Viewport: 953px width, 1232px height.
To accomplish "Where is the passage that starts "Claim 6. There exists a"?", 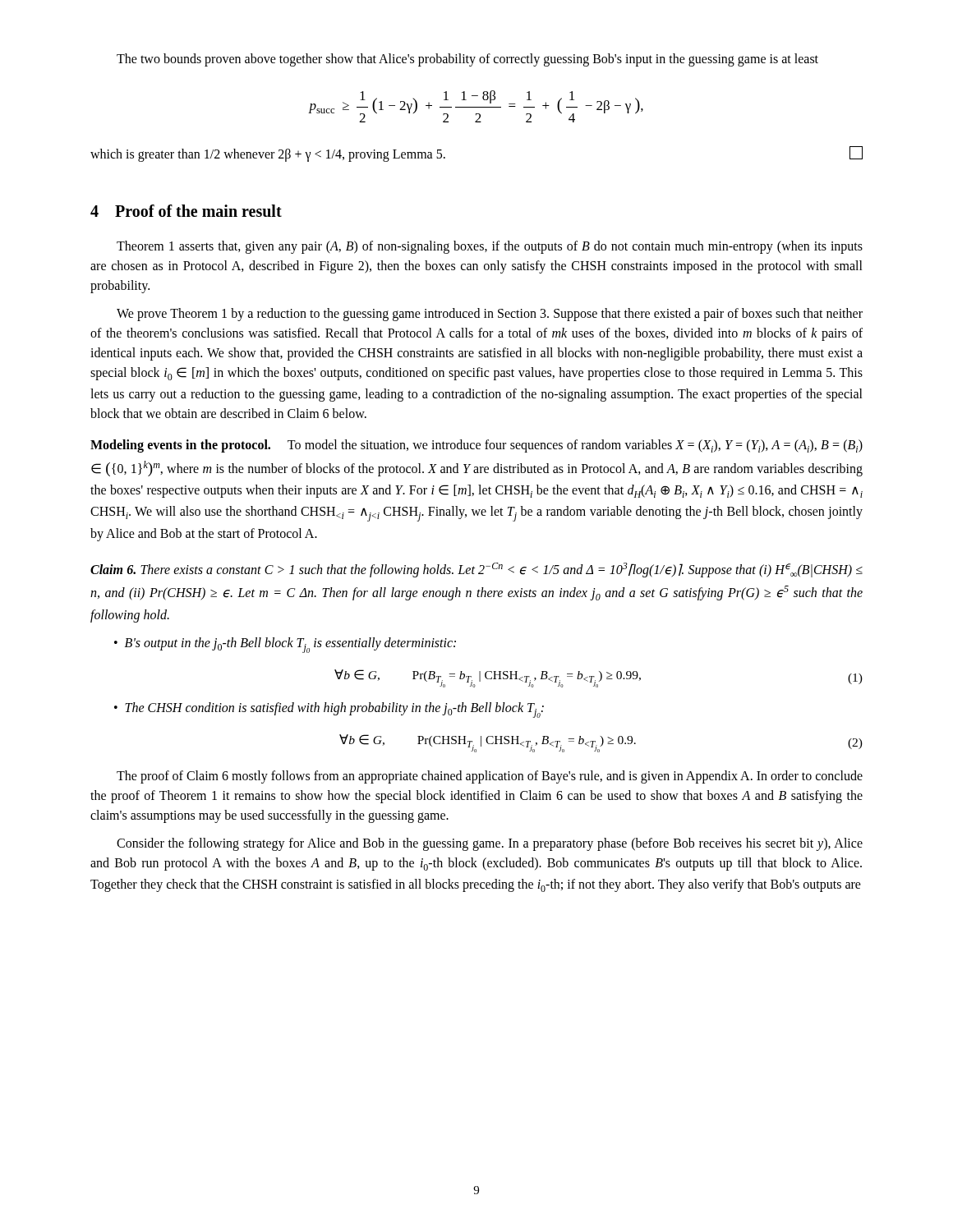I will pos(476,591).
